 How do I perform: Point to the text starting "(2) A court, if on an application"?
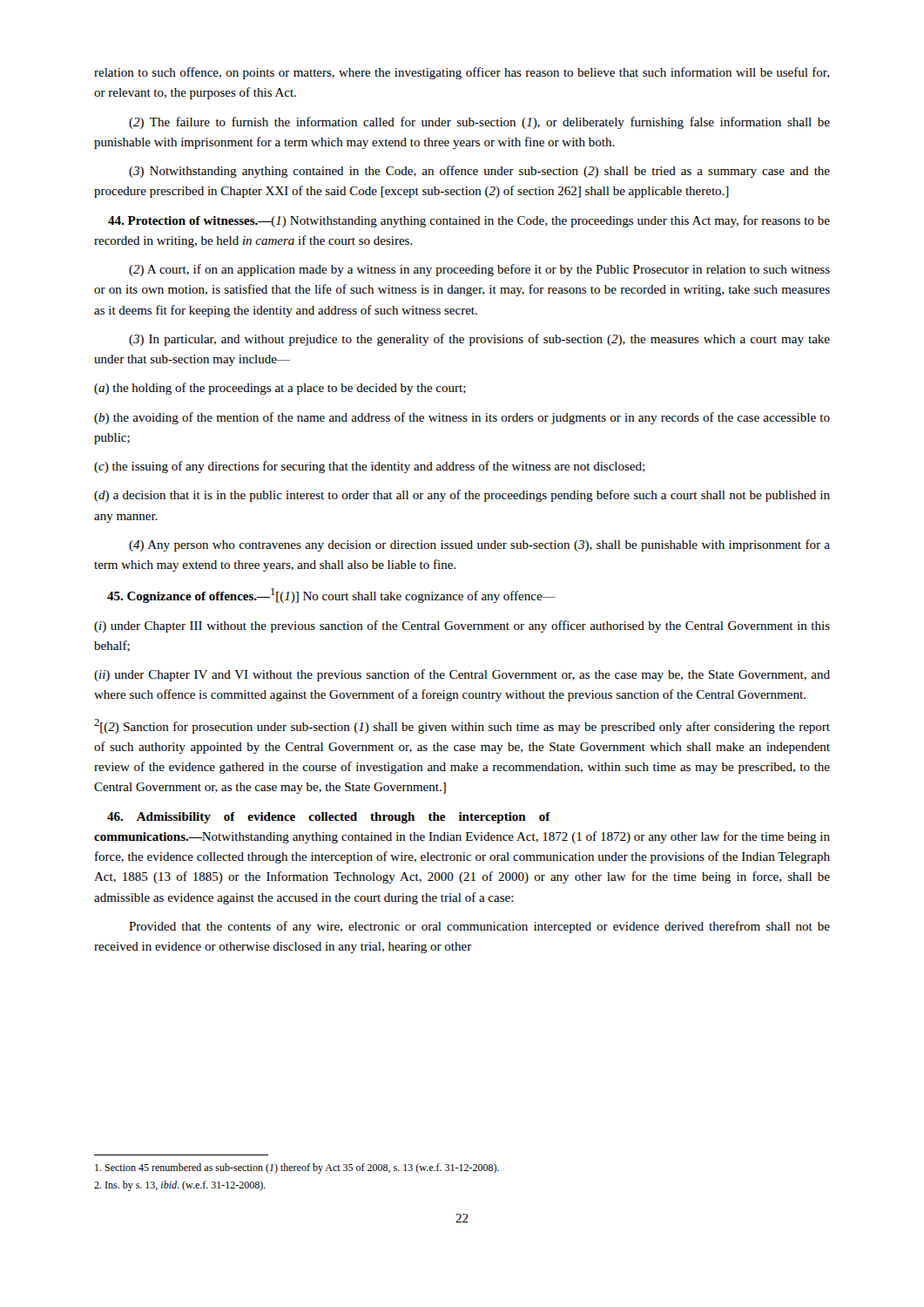pyautogui.click(x=462, y=290)
